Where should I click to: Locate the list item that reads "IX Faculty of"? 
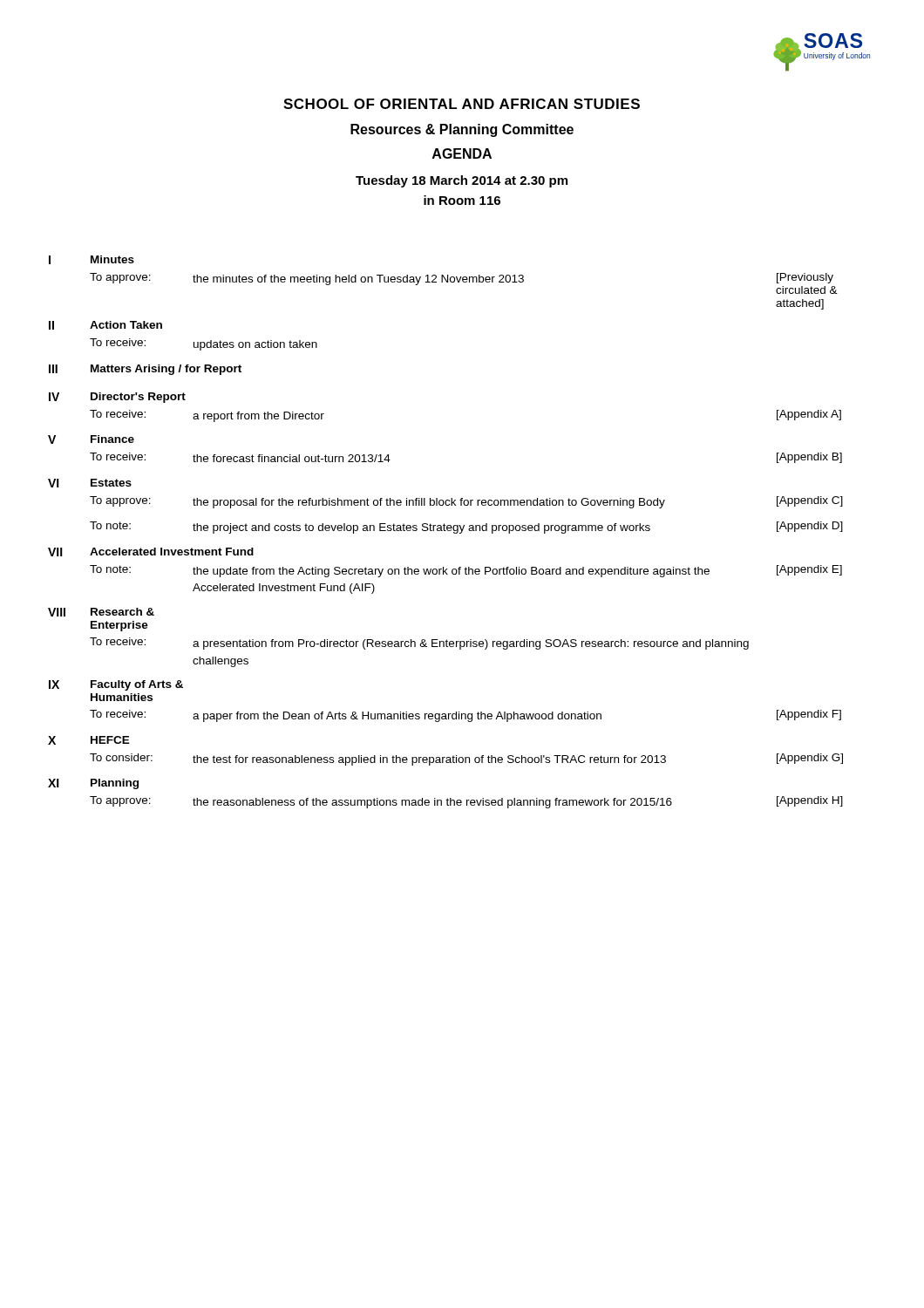pos(462,701)
